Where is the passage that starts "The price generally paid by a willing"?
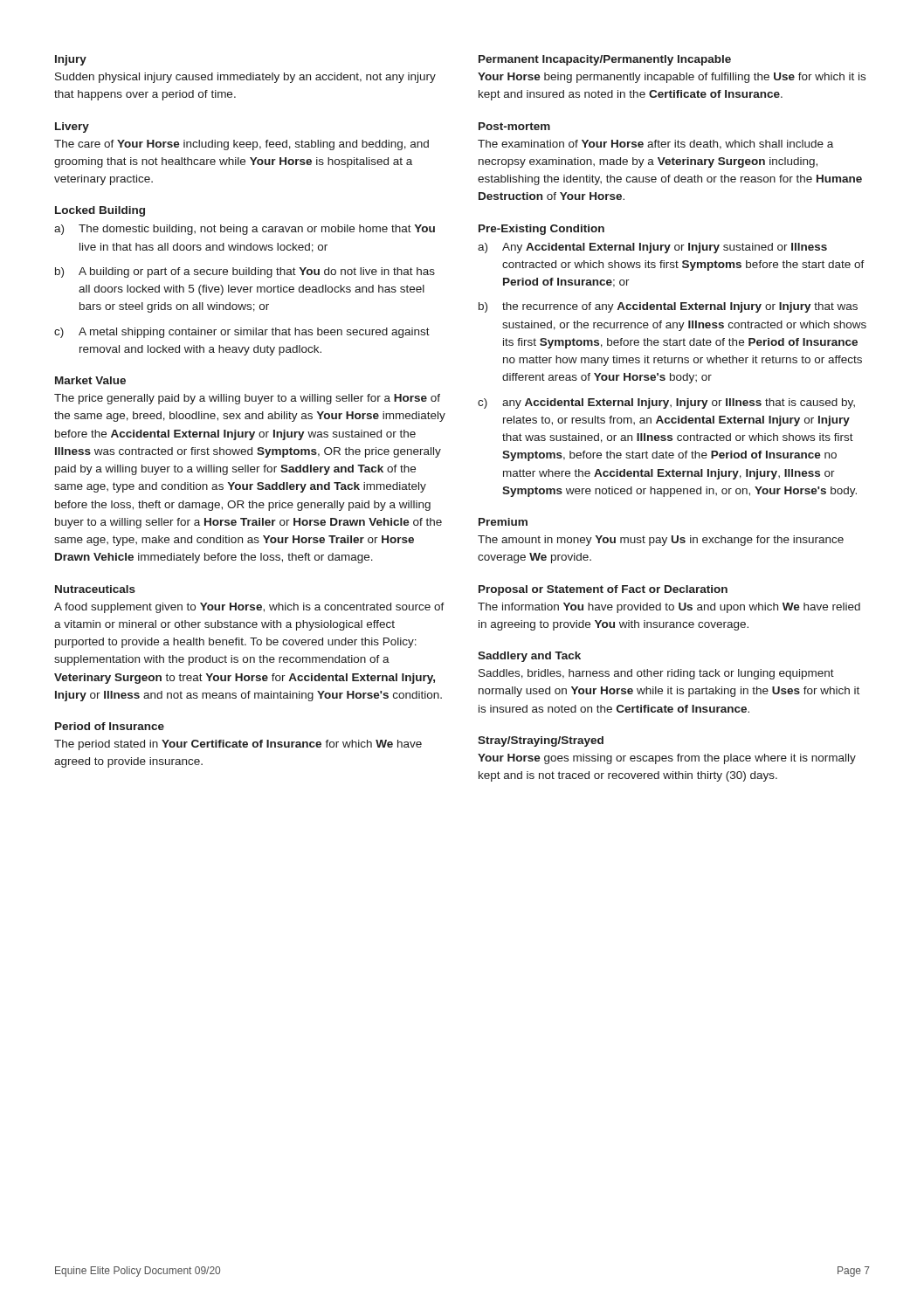 [x=250, y=477]
